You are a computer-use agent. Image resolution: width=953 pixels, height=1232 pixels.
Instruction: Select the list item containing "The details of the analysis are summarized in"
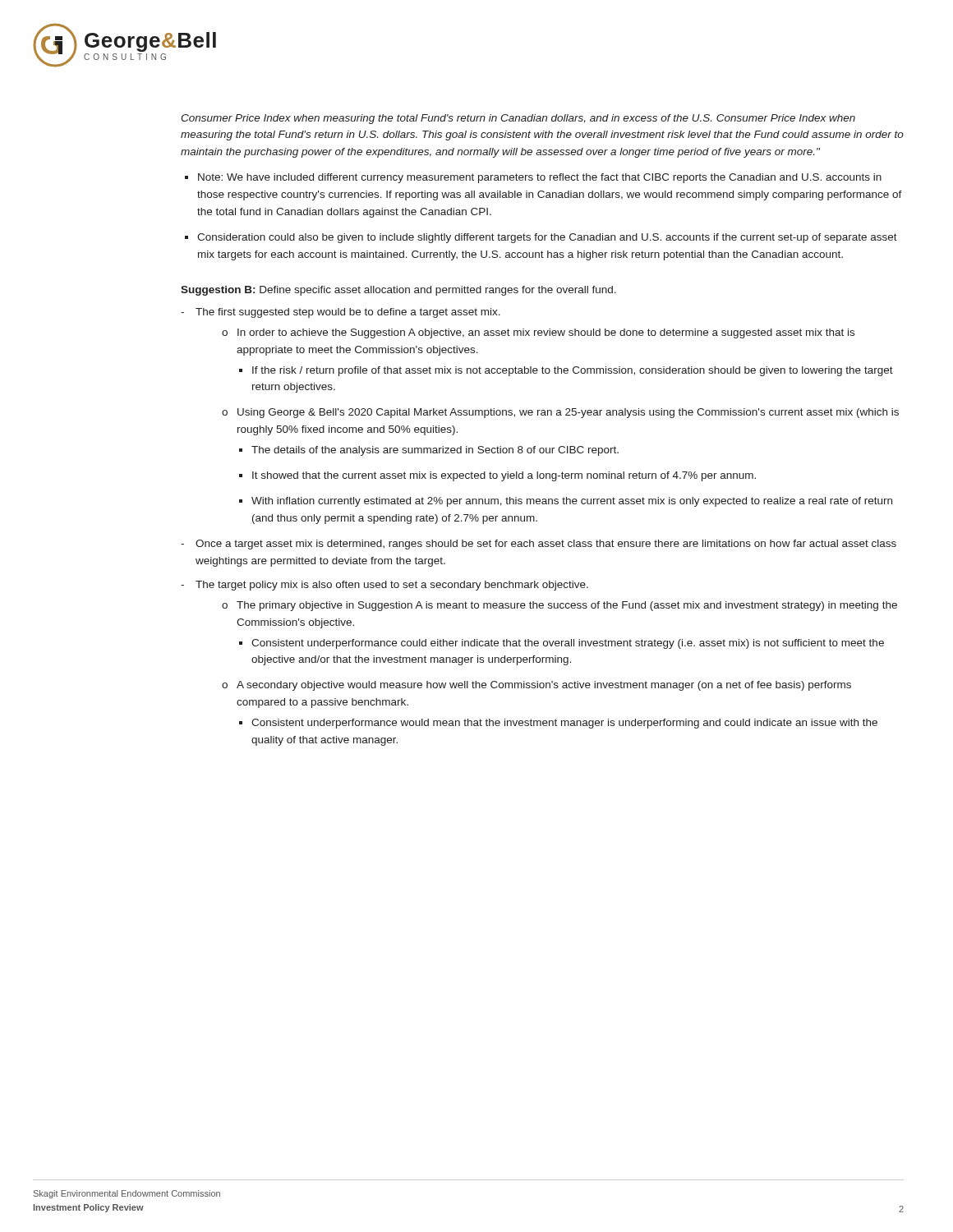(435, 450)
